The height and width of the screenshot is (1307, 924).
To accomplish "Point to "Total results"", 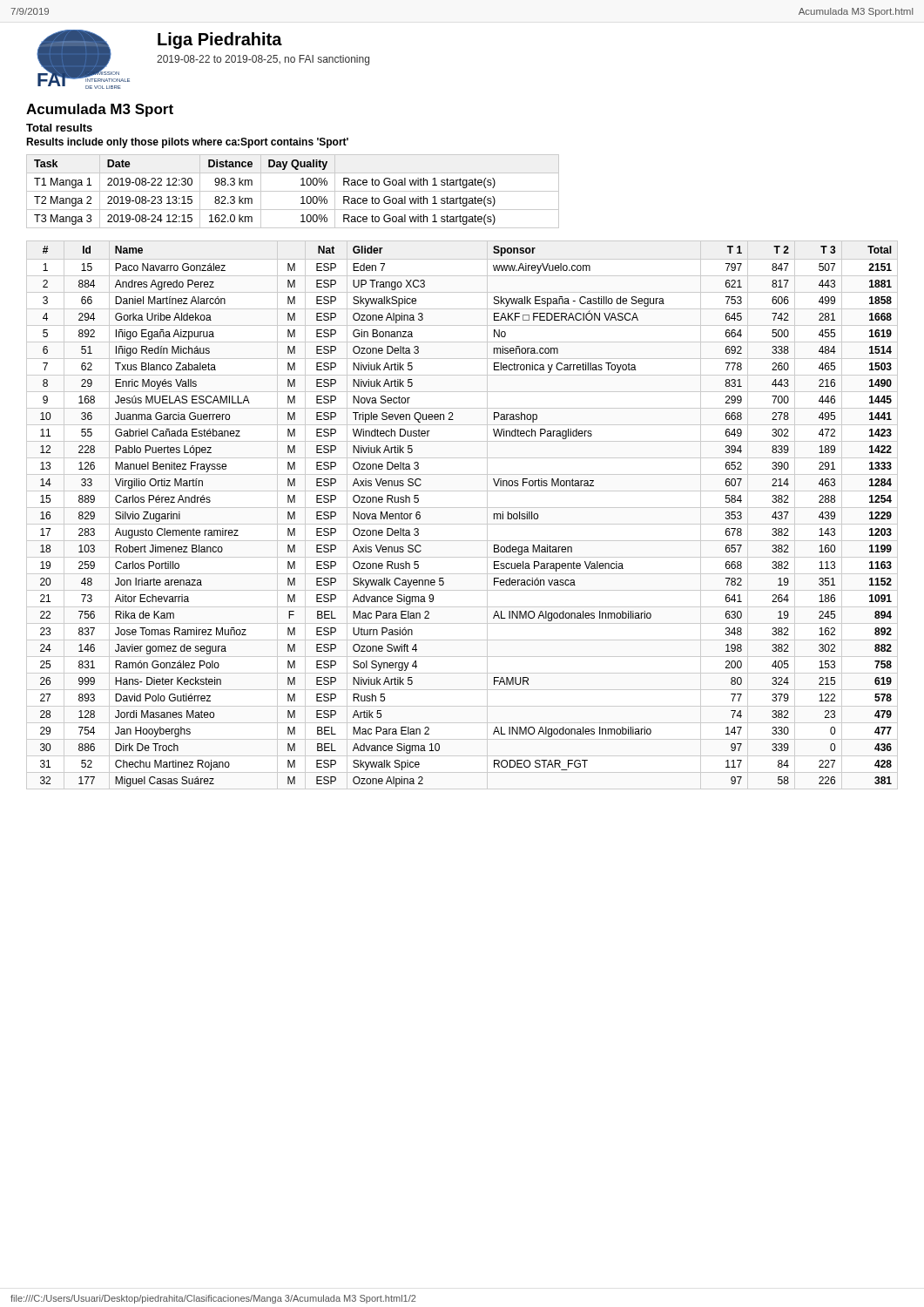I will click(59, 128).
